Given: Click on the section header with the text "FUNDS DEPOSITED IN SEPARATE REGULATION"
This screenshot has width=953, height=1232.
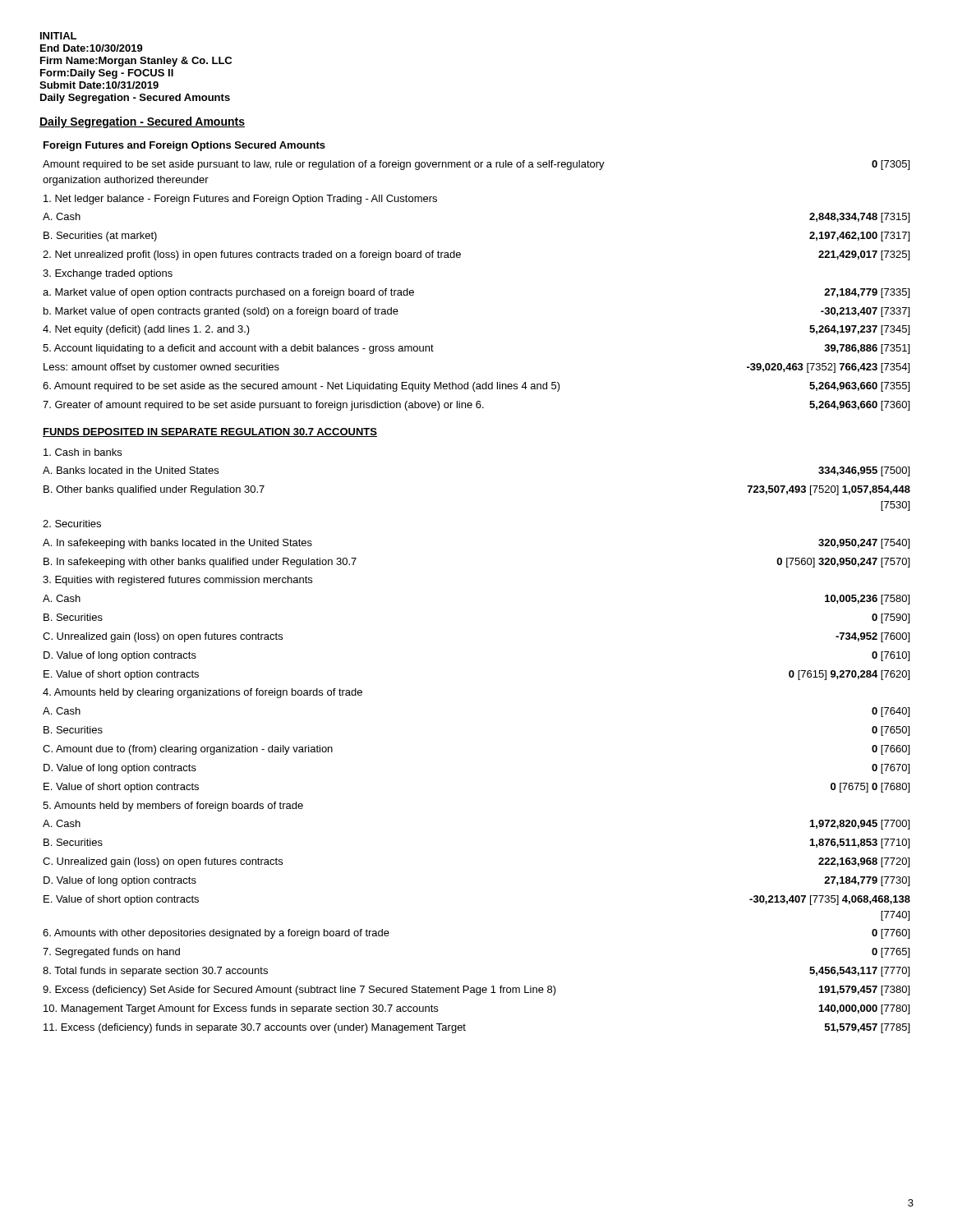Looking at the screenshot, I should (210, 431).
